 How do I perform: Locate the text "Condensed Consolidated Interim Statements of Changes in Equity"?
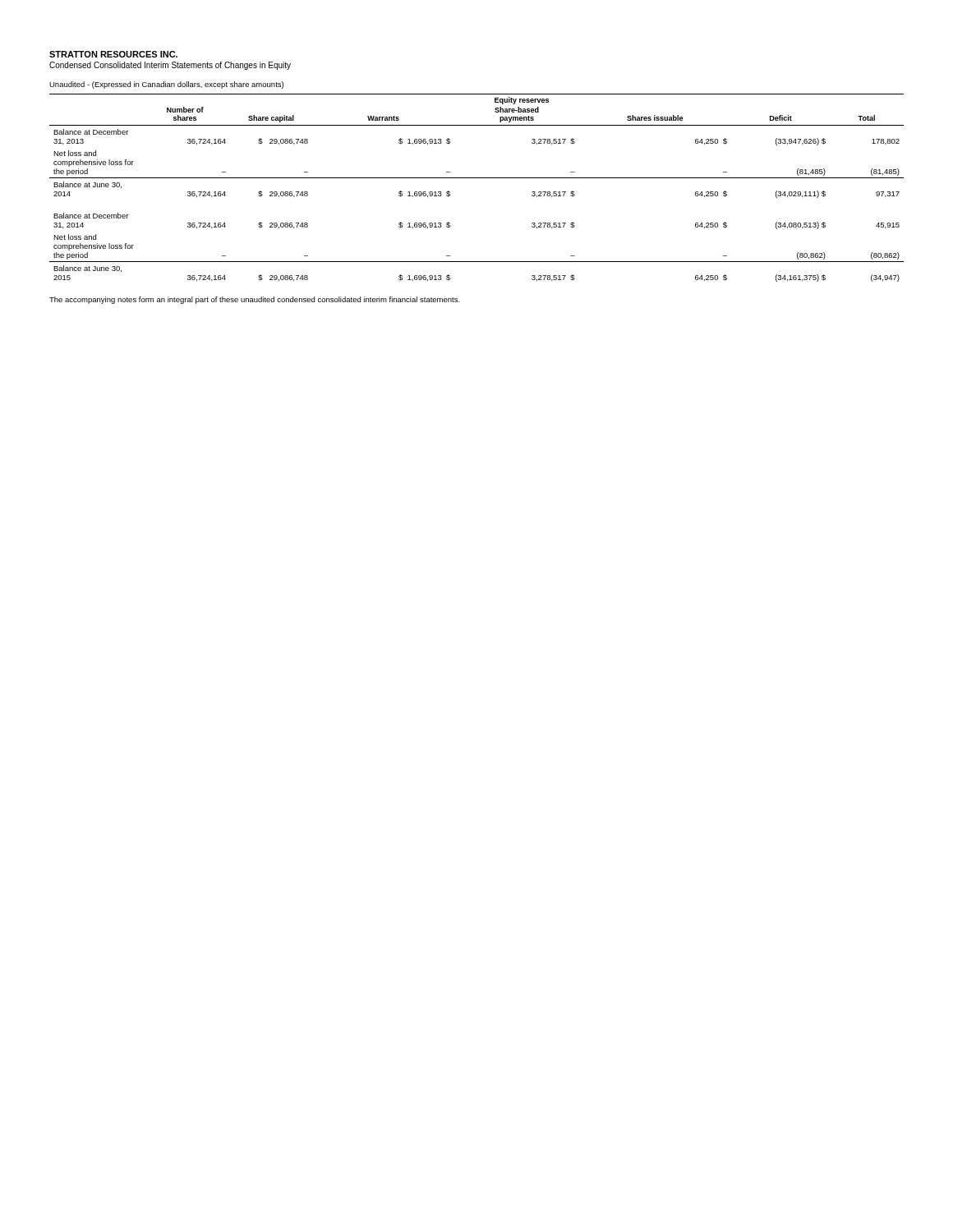click(170, 65)
